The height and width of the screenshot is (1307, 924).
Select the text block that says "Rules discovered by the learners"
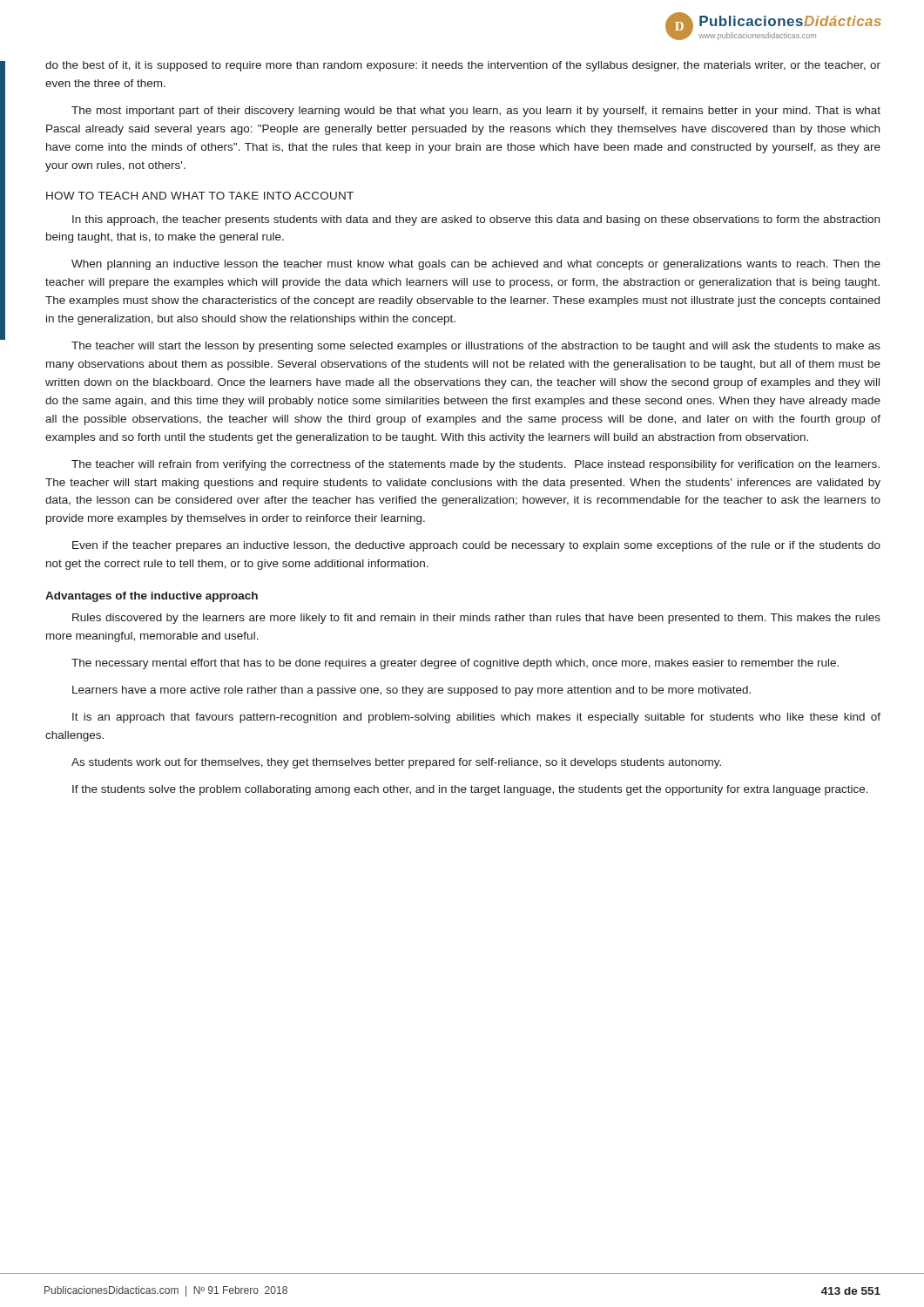463,627
